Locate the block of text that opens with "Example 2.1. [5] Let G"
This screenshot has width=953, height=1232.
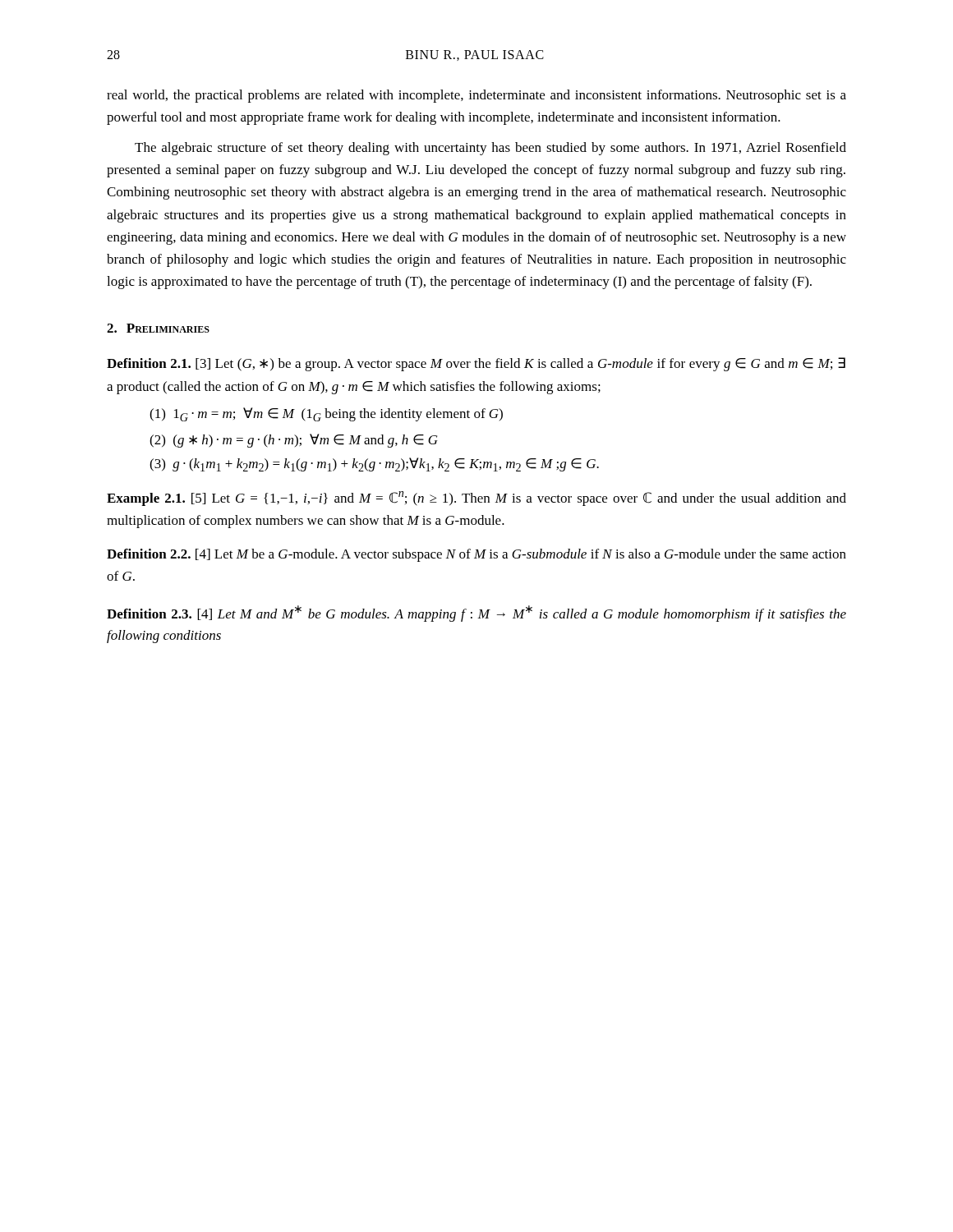[x=476, y=508]
